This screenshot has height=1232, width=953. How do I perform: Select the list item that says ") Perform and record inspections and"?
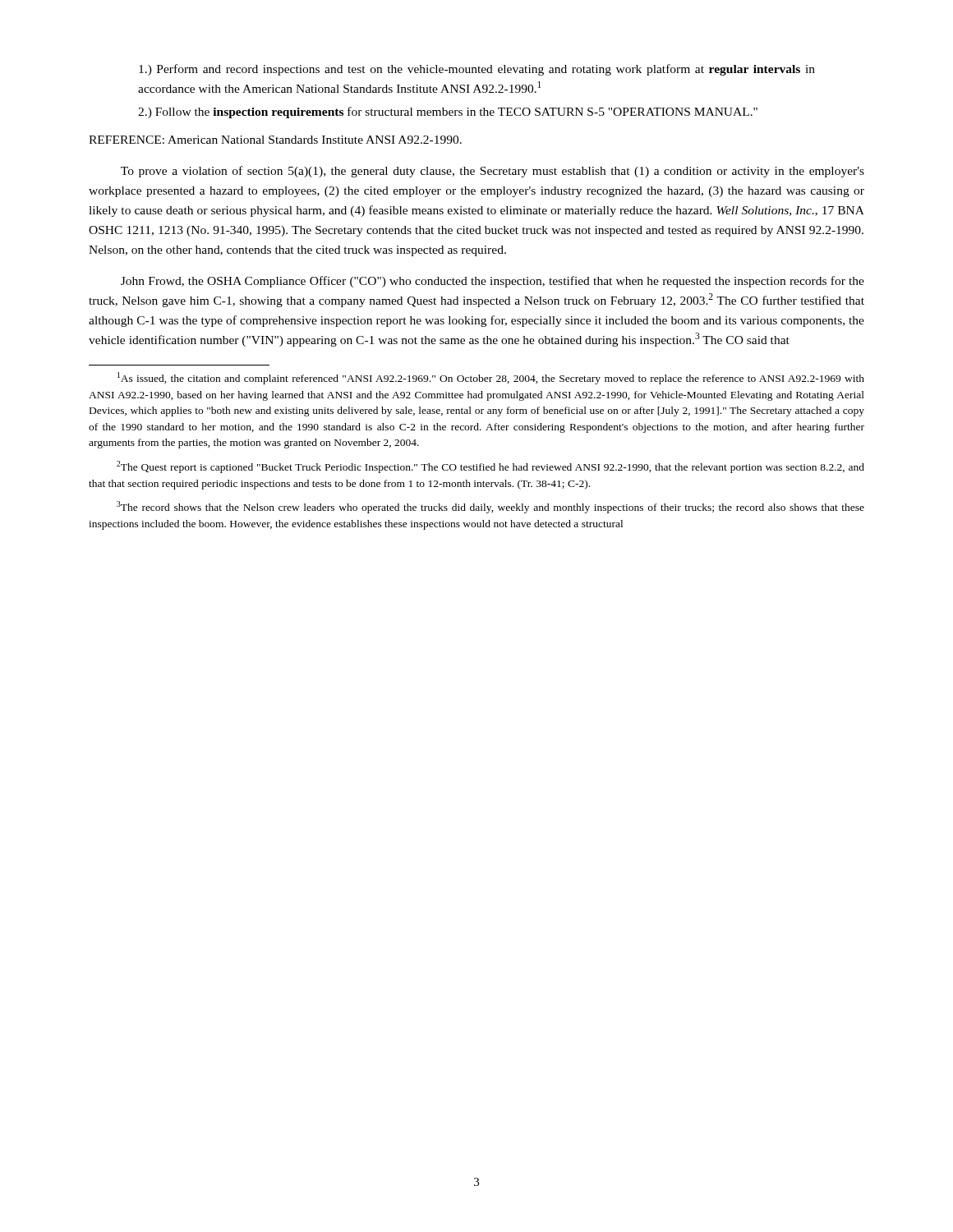[x=476, y=79]
